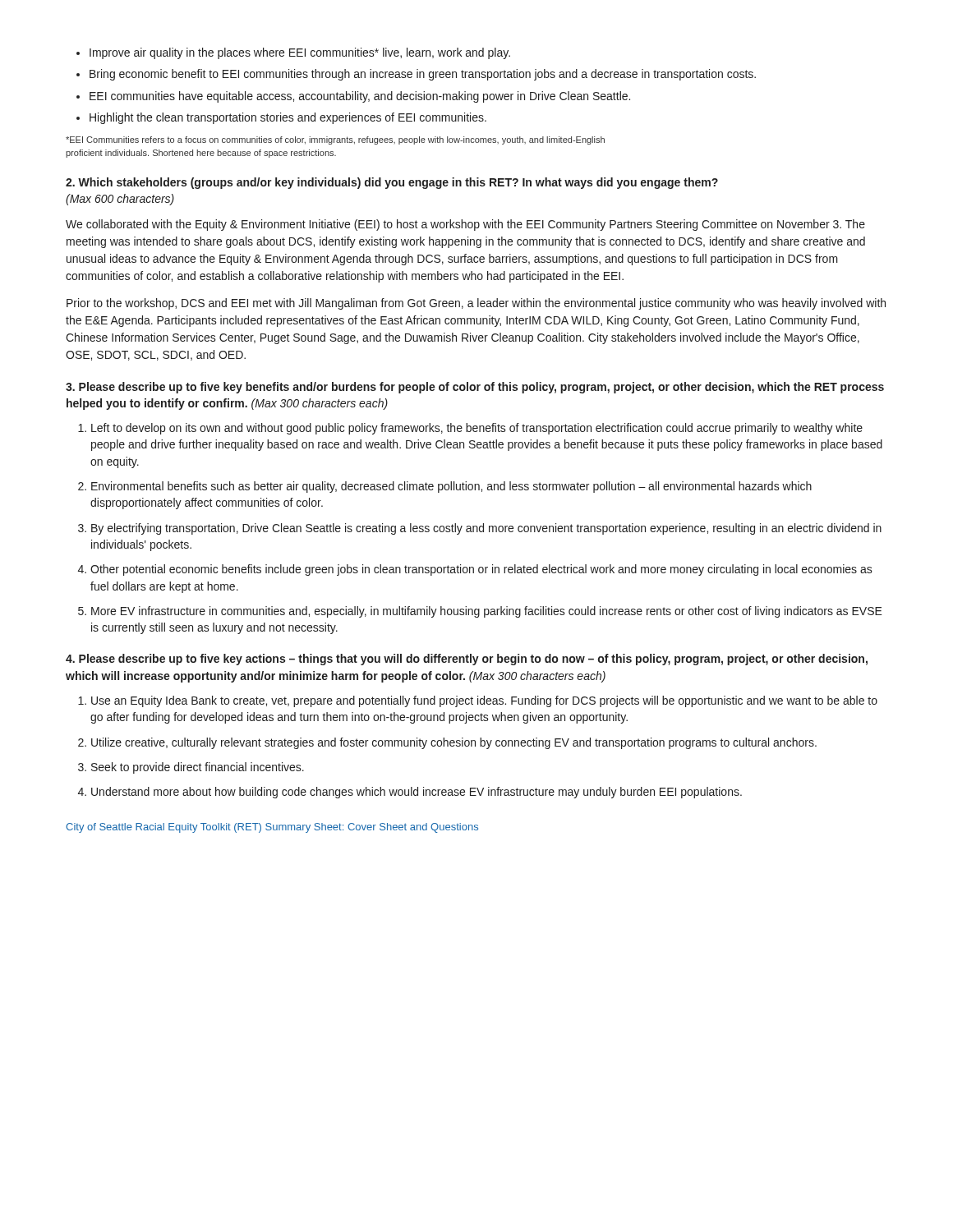Locate the region starting "More EV infrastructure in communities and, especially, in"
Screen dimensions: 1232x953
[x=489, y=619]
